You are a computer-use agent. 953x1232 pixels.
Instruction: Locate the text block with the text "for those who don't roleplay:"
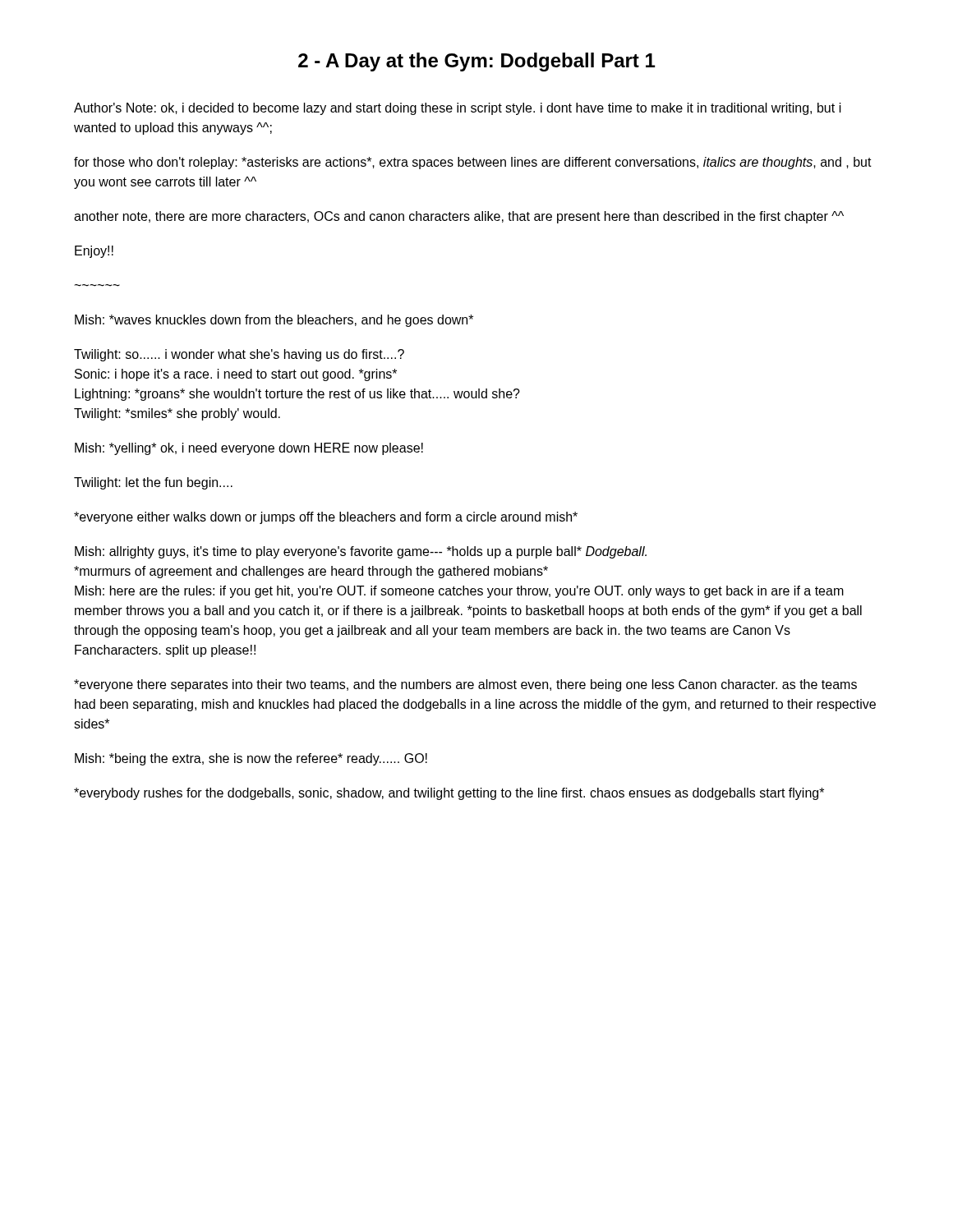coord(473,172)
